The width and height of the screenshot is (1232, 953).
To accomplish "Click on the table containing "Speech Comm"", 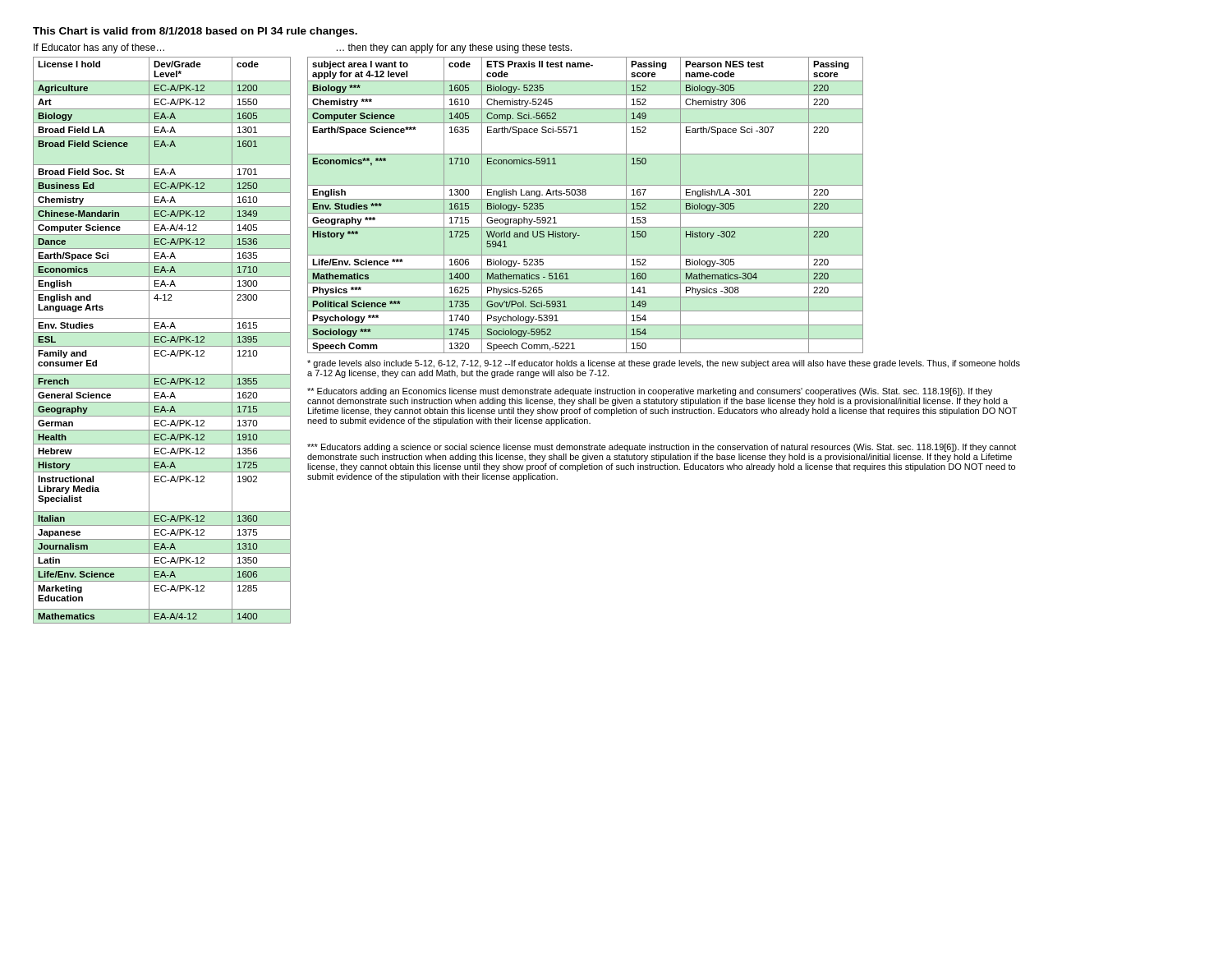I will pos(753,205).
